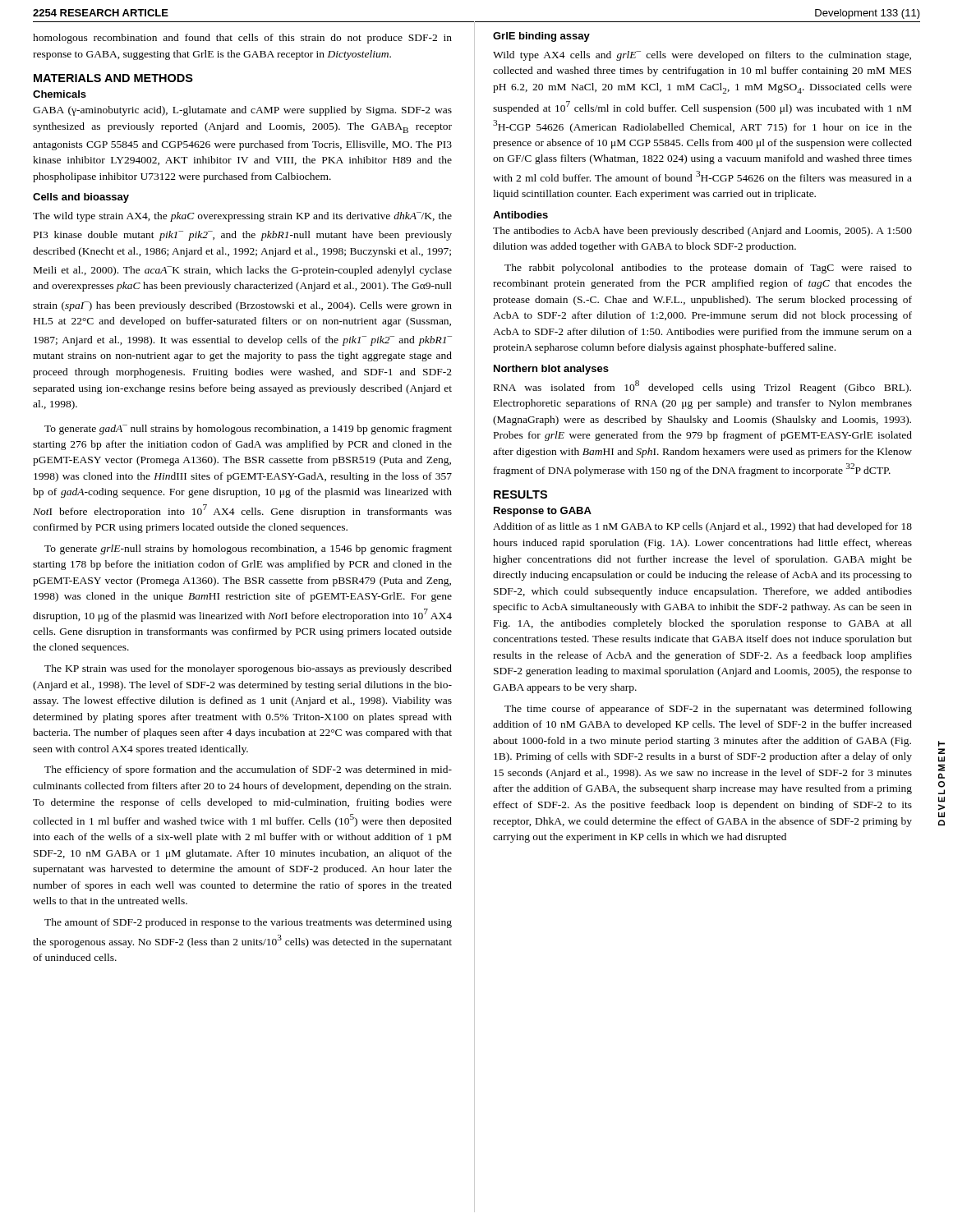Select the section header with the text "GrlE binding assay"

click(x=541, y=36)
